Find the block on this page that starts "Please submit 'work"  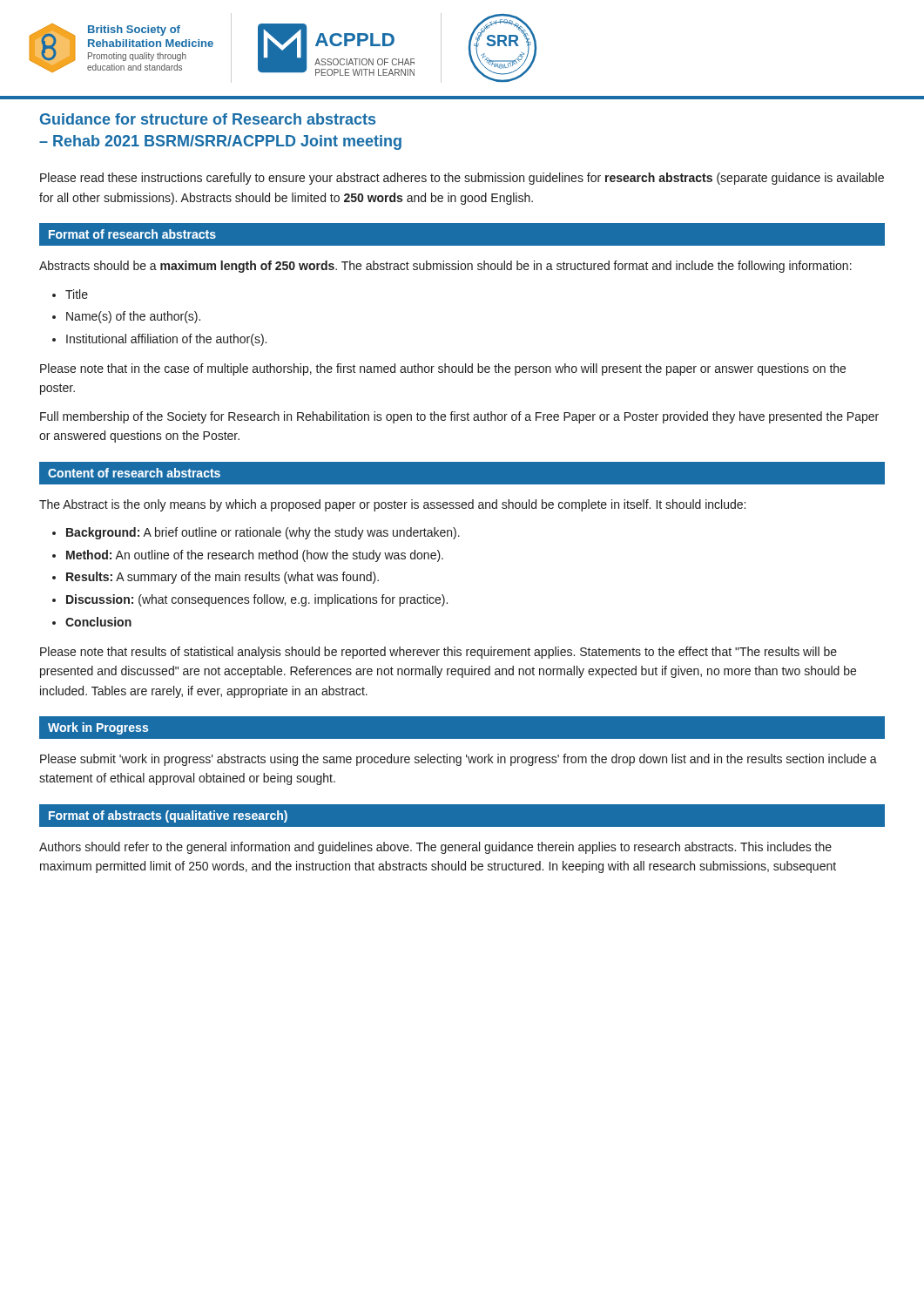pyautogui.click(x=458, y=769)
